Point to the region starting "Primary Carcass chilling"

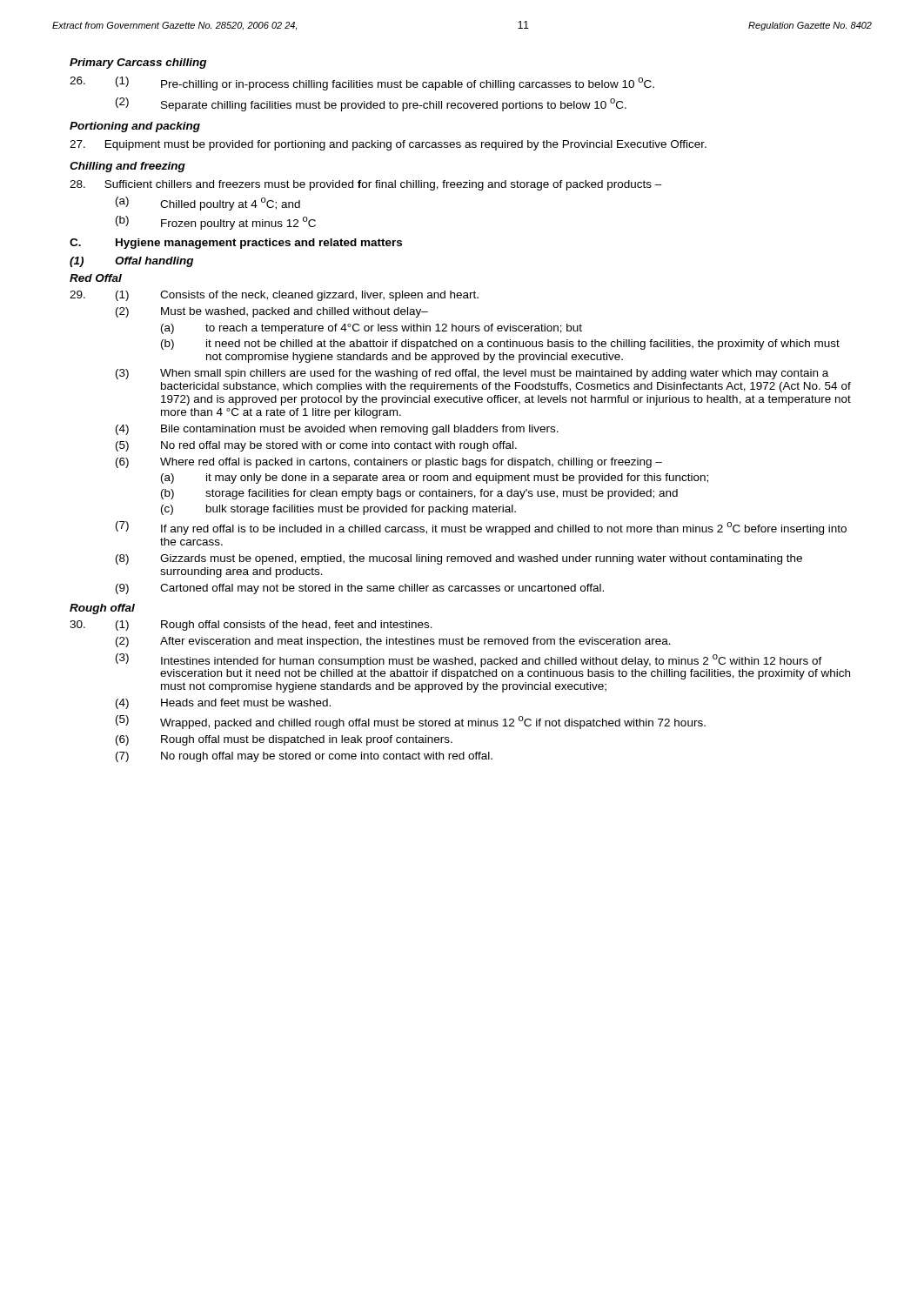(x=138, y=62)
